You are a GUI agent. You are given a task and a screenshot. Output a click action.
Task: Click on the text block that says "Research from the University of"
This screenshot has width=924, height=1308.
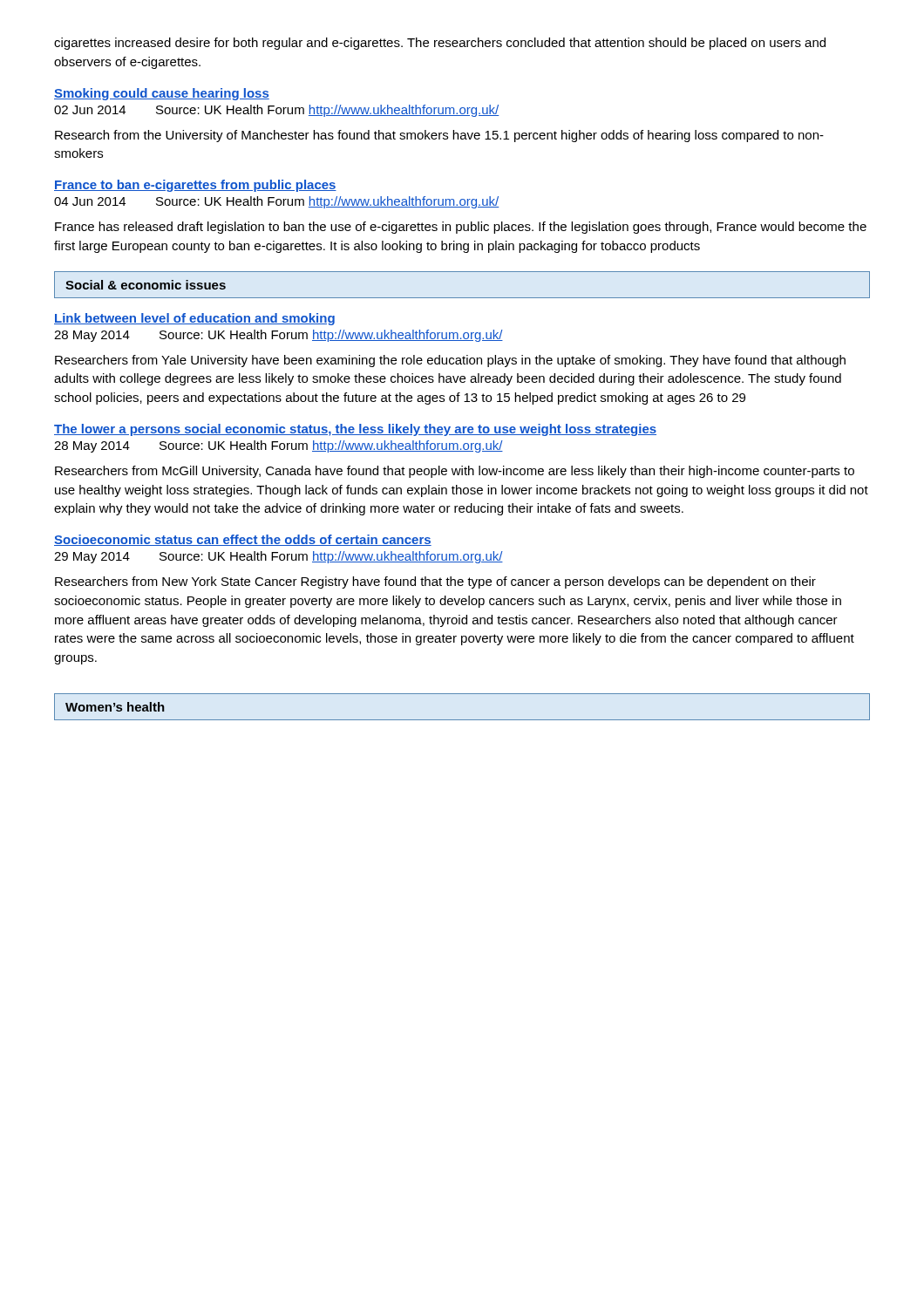(x=439, y=144)
